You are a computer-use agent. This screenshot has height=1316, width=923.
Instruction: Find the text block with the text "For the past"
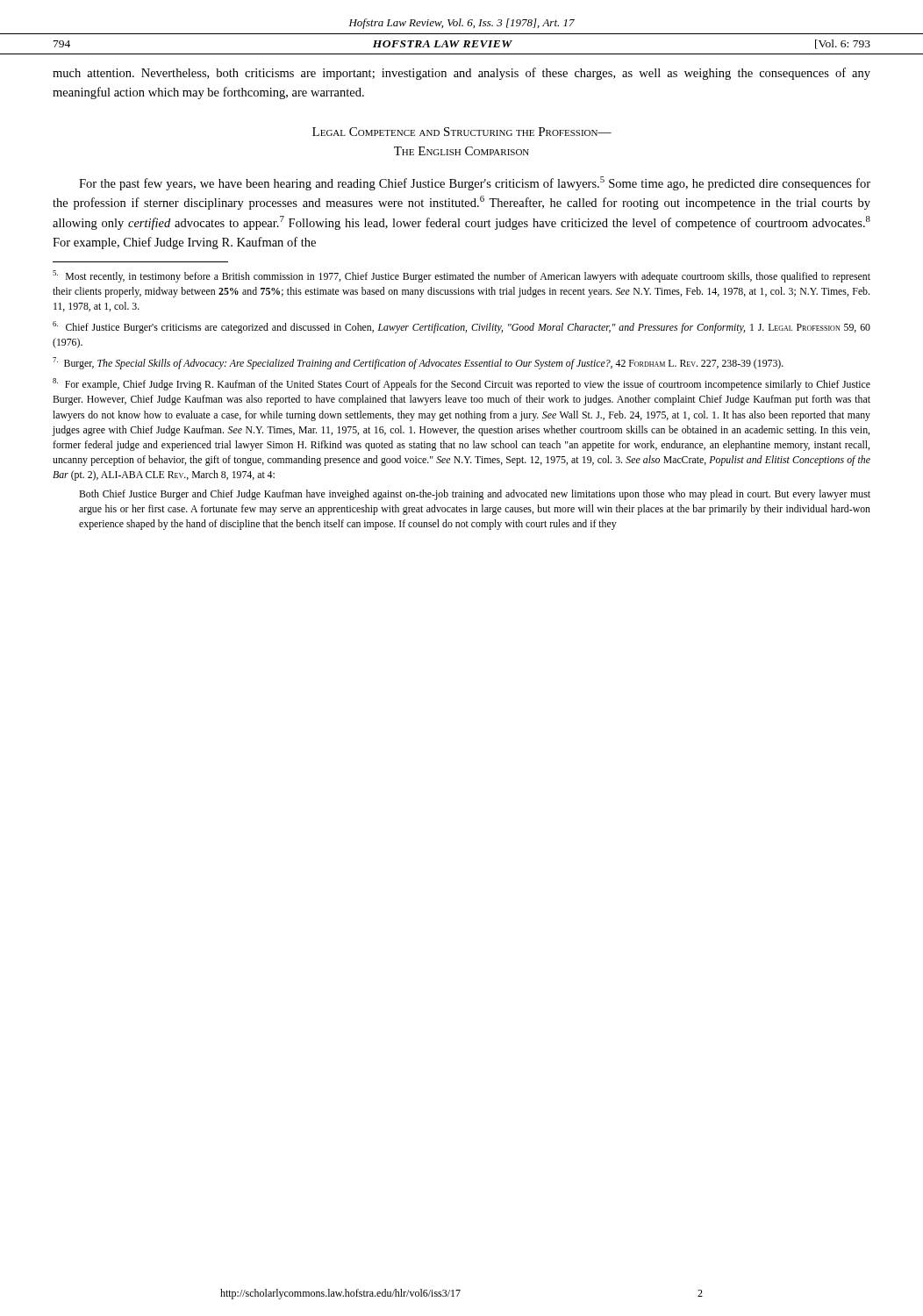(462, 212)
